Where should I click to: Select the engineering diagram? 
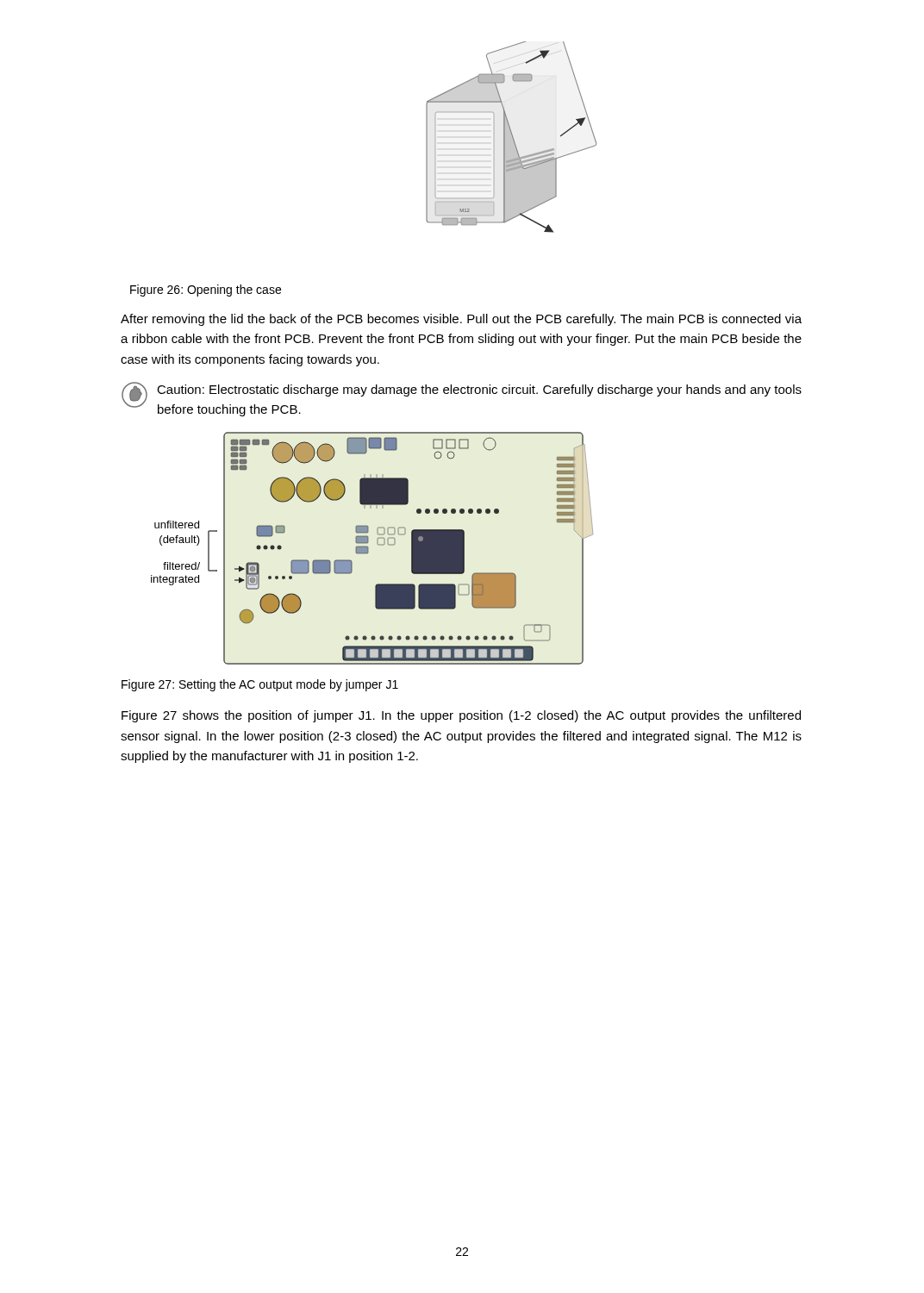pos(461,552)
